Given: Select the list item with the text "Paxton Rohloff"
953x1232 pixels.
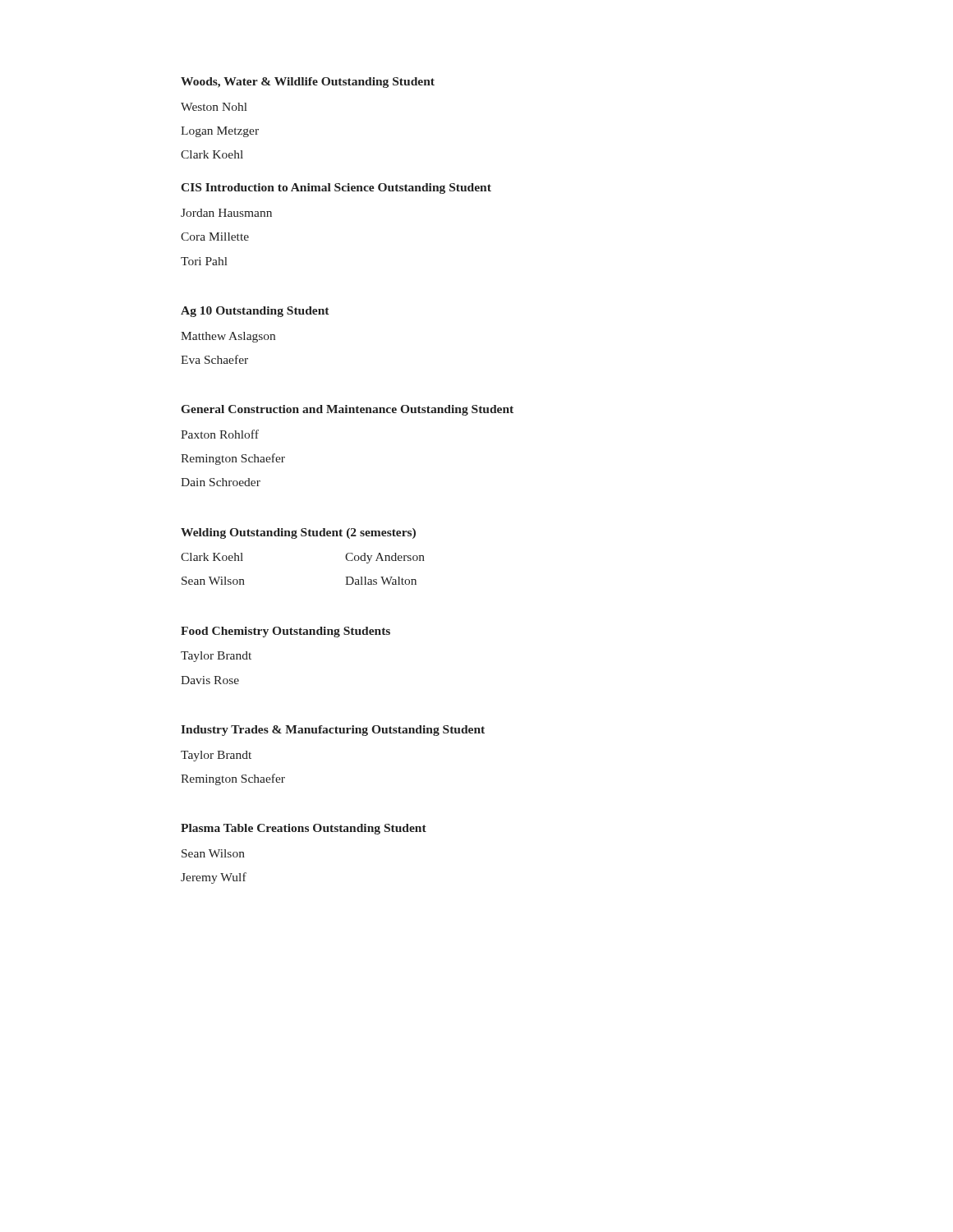Looking at the screenshot, I should 220,434.
